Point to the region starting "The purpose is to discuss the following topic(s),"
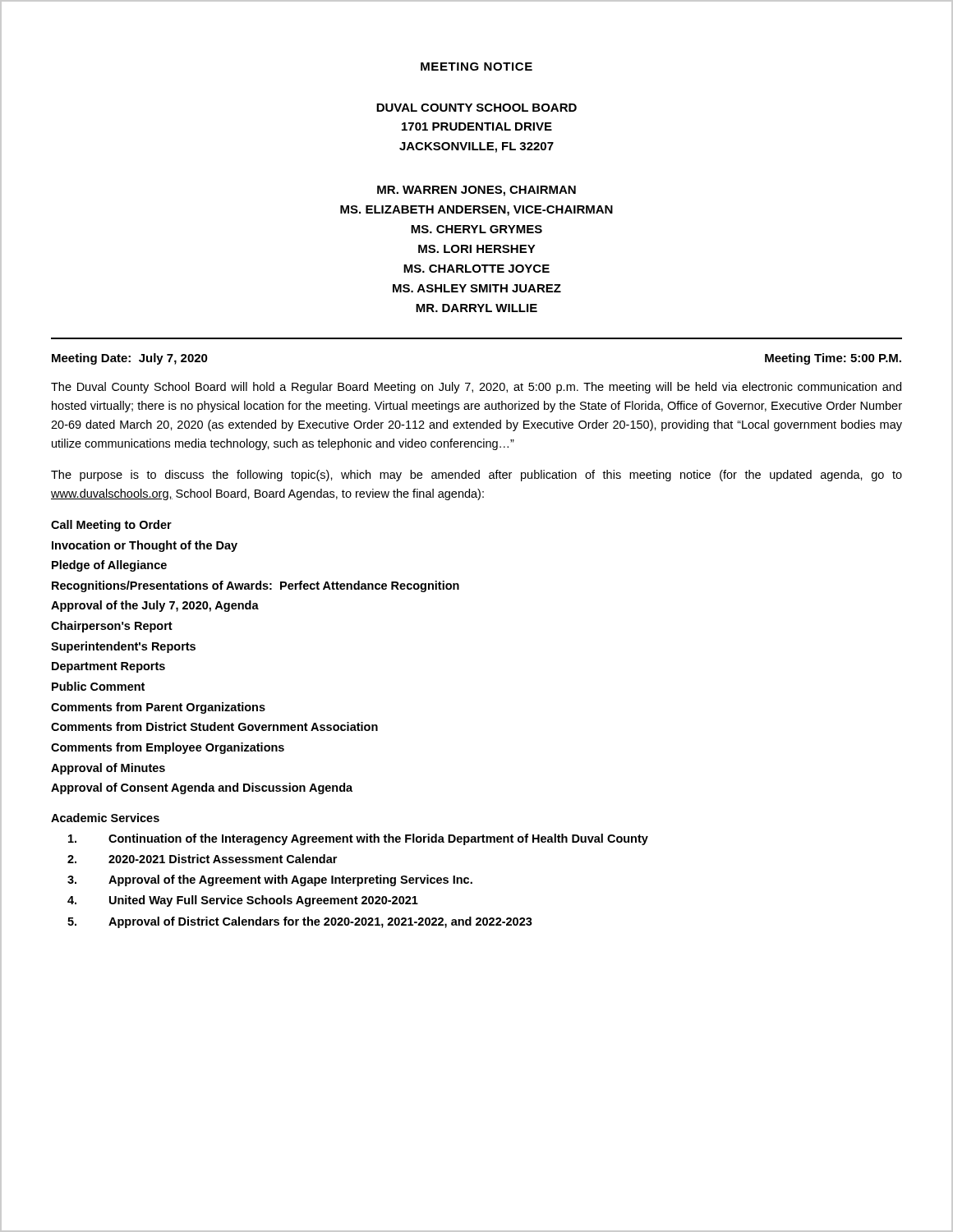The height and width of the screenshot is (1232, 953). pos(476,484)
